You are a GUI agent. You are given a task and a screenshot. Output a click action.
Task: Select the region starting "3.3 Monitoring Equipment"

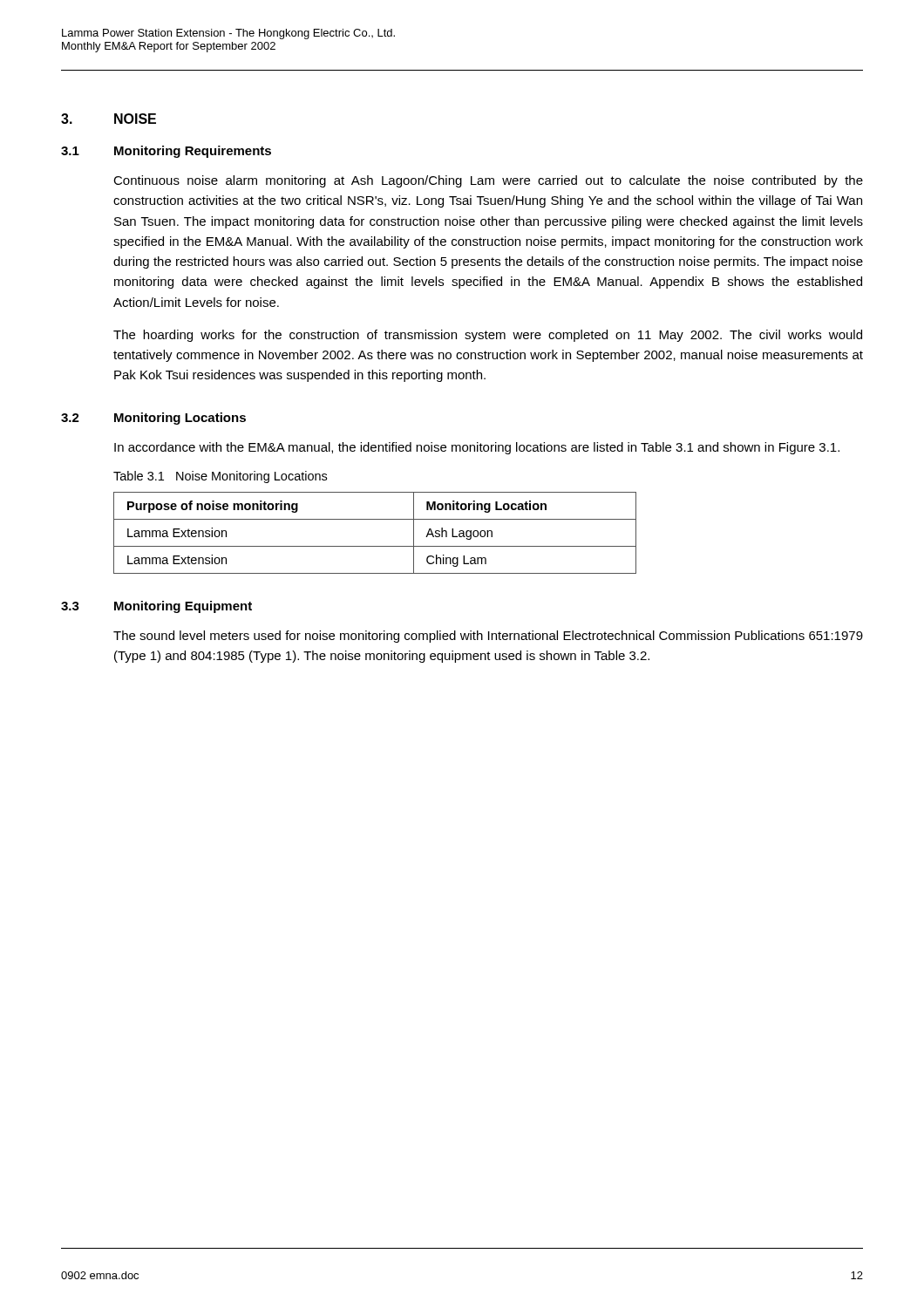pos(157,605)
